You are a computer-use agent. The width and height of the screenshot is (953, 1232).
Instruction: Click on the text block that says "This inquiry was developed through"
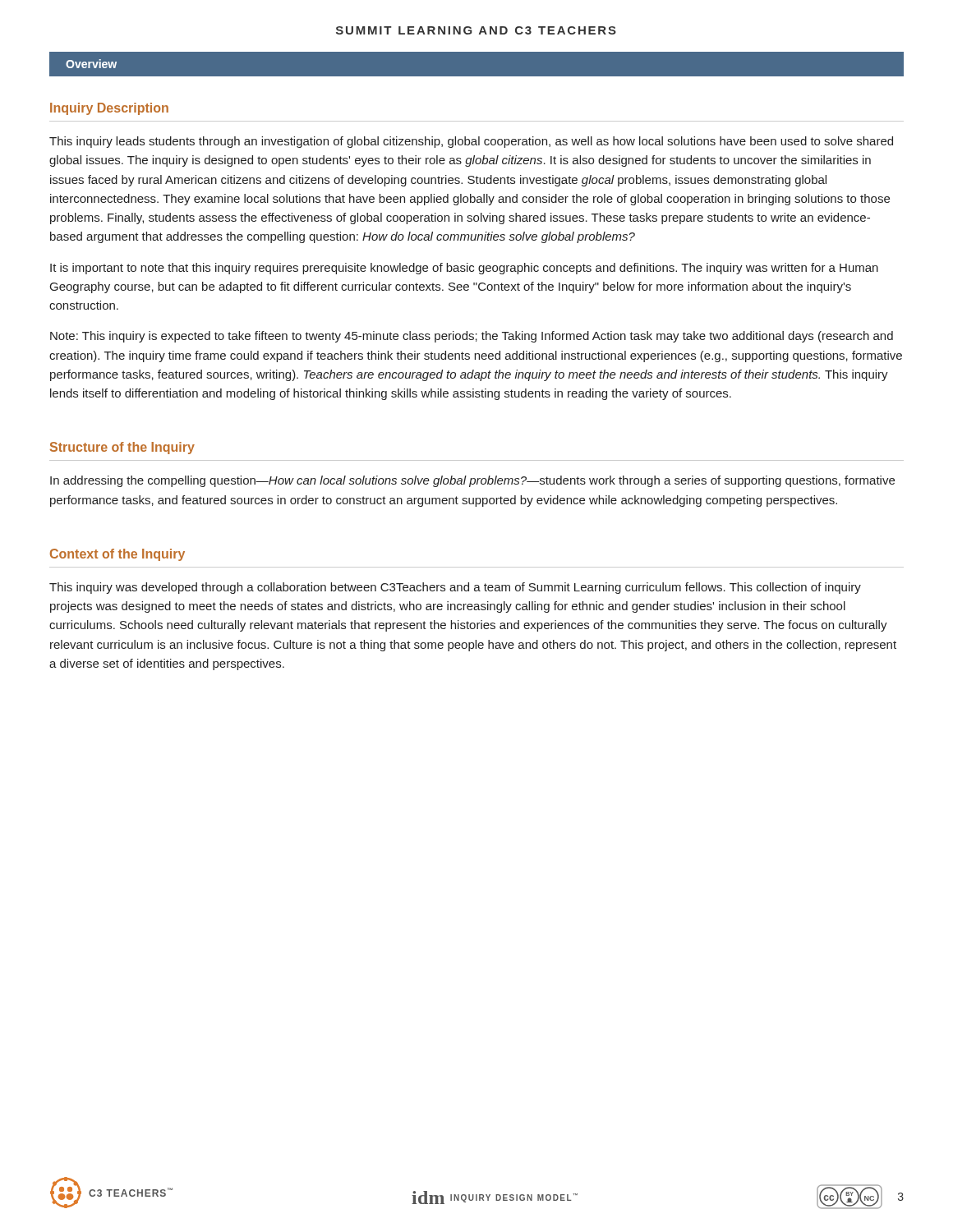point(473,625)
